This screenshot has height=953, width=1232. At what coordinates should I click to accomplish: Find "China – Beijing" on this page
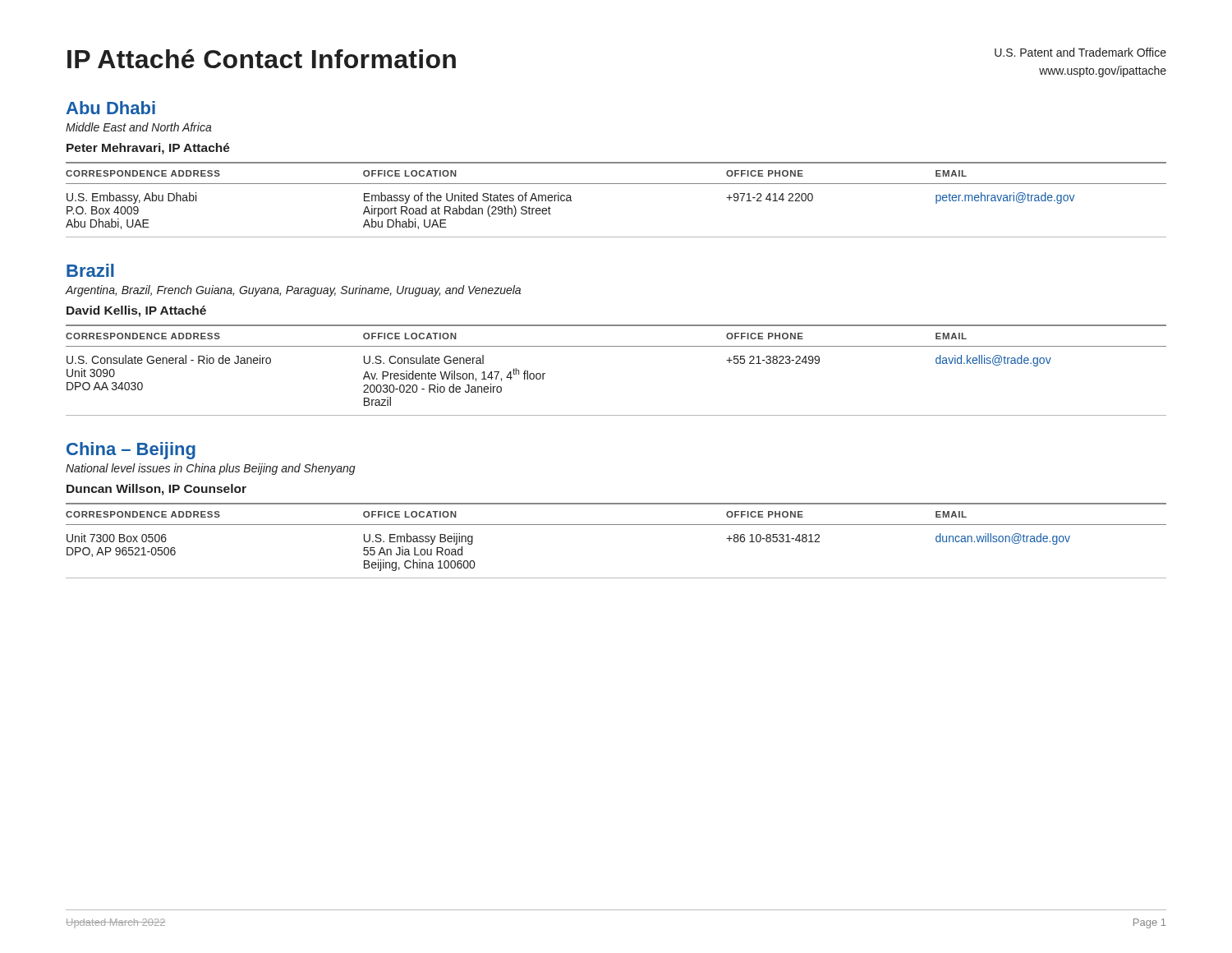(x=131, y=451)
